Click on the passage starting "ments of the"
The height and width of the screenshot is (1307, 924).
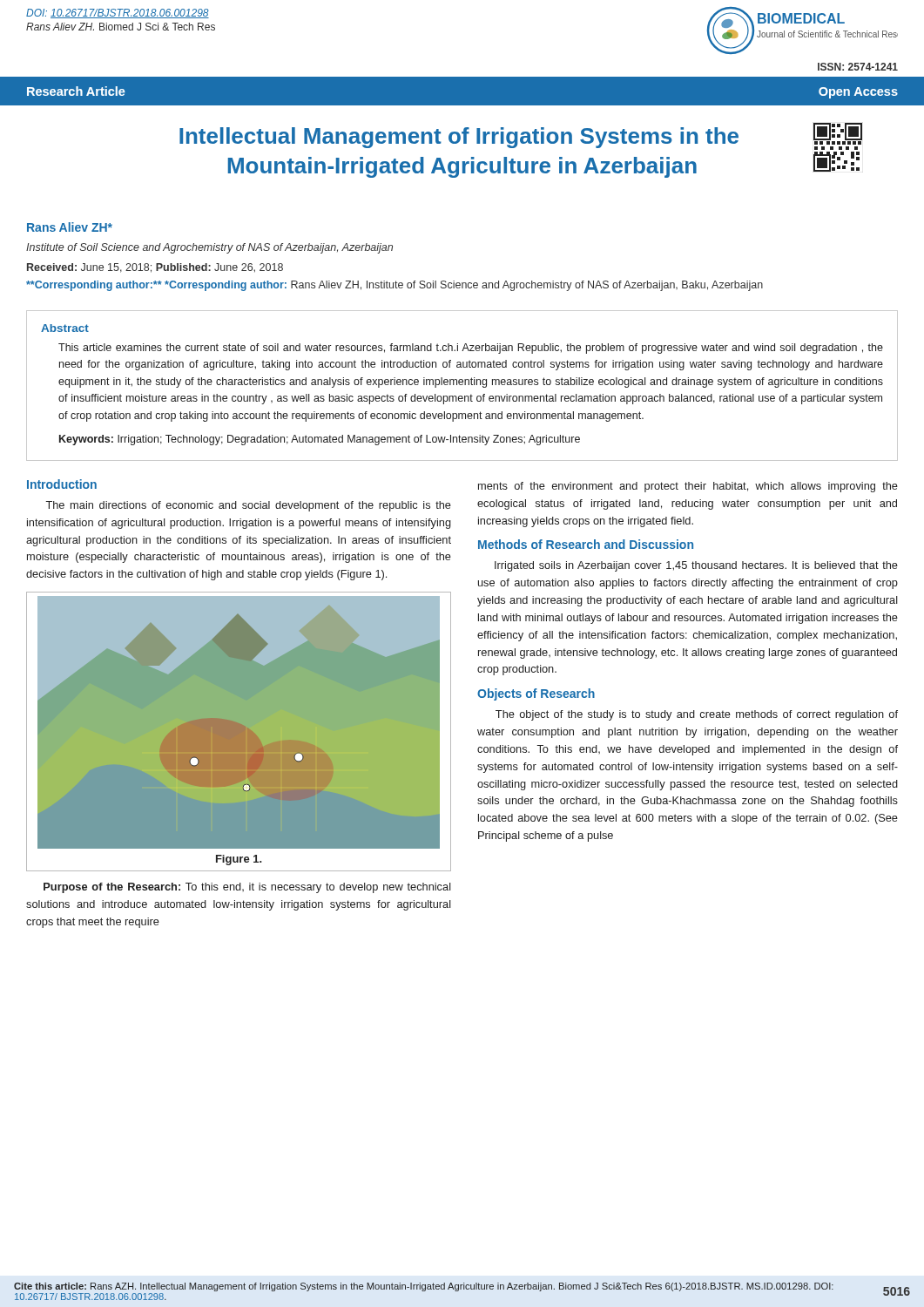(x=688, y=503)
